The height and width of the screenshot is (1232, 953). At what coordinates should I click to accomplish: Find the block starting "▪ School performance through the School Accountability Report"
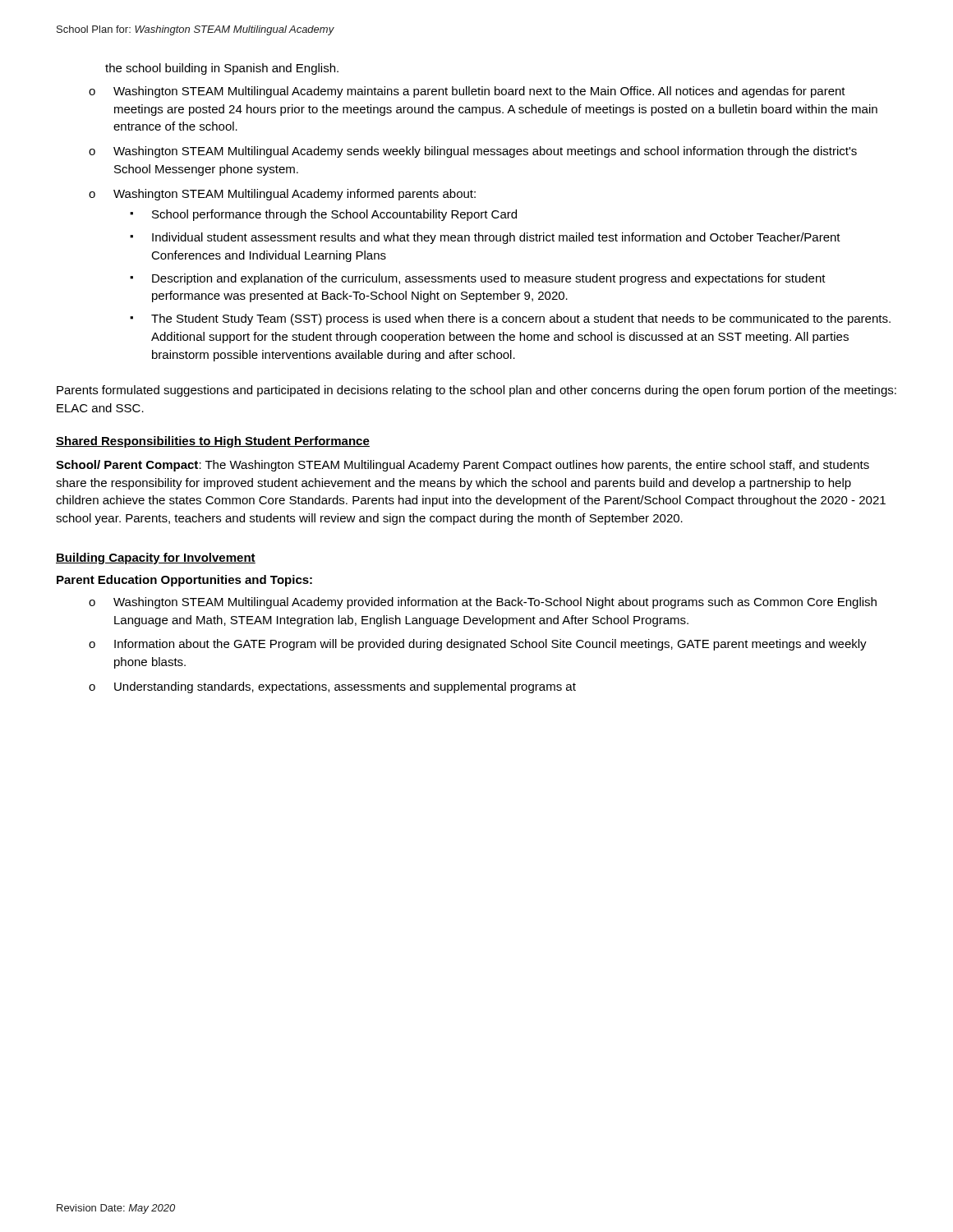[513, 214]
